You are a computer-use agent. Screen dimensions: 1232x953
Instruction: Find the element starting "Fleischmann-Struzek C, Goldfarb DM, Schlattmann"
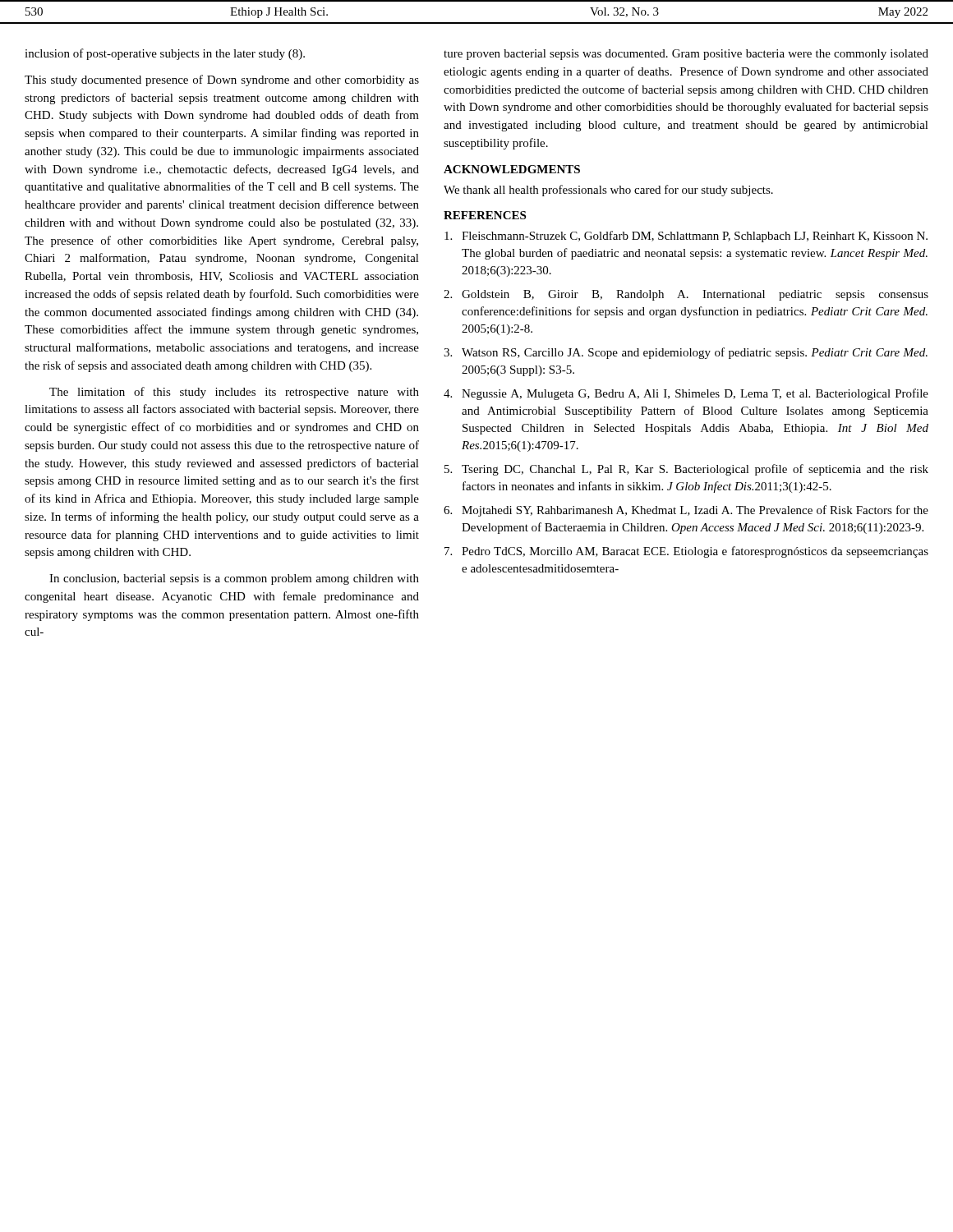point(686,254)
